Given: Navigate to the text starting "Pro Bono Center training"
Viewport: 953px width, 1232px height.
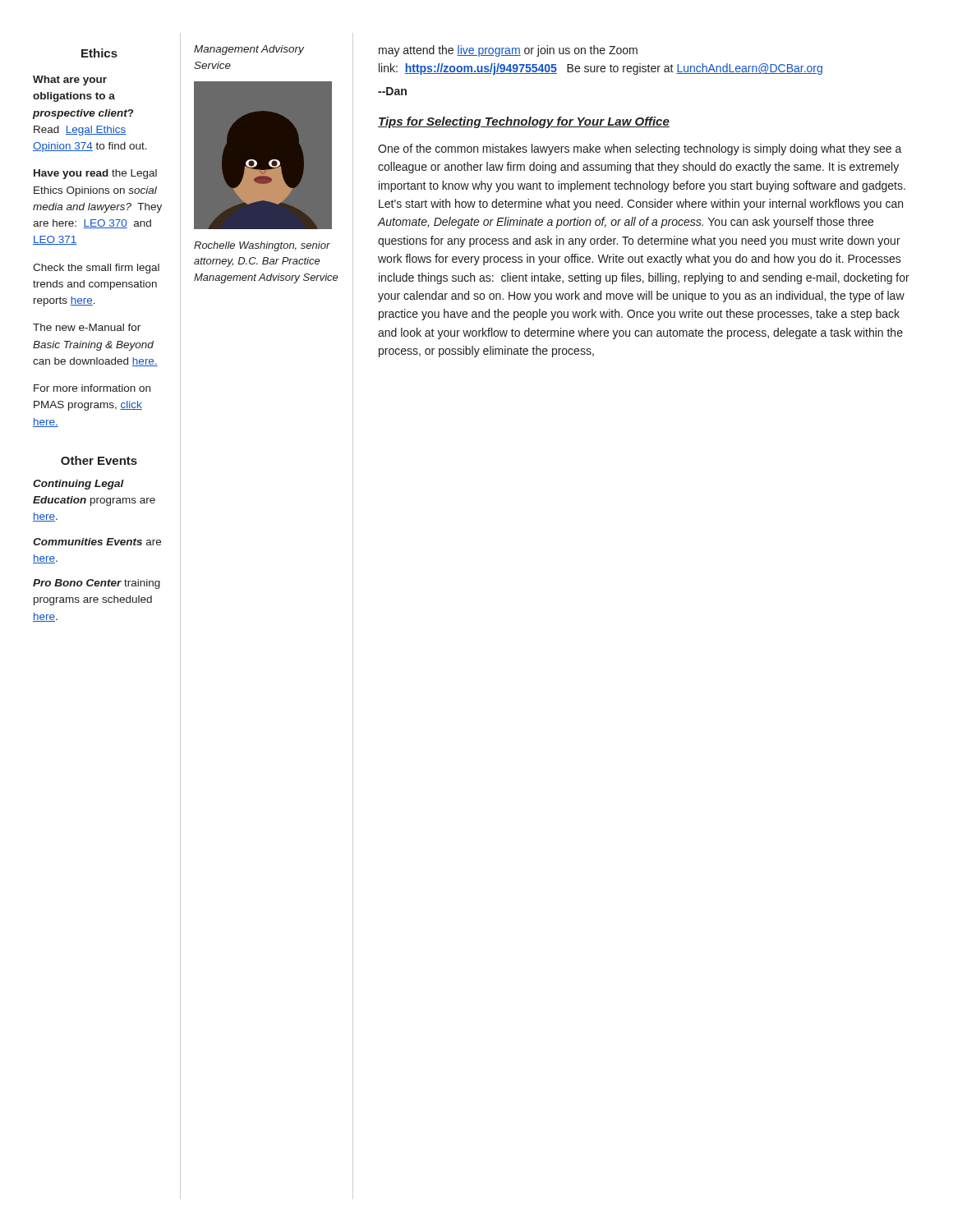Looking at the screenshot, I should (97, 599).
